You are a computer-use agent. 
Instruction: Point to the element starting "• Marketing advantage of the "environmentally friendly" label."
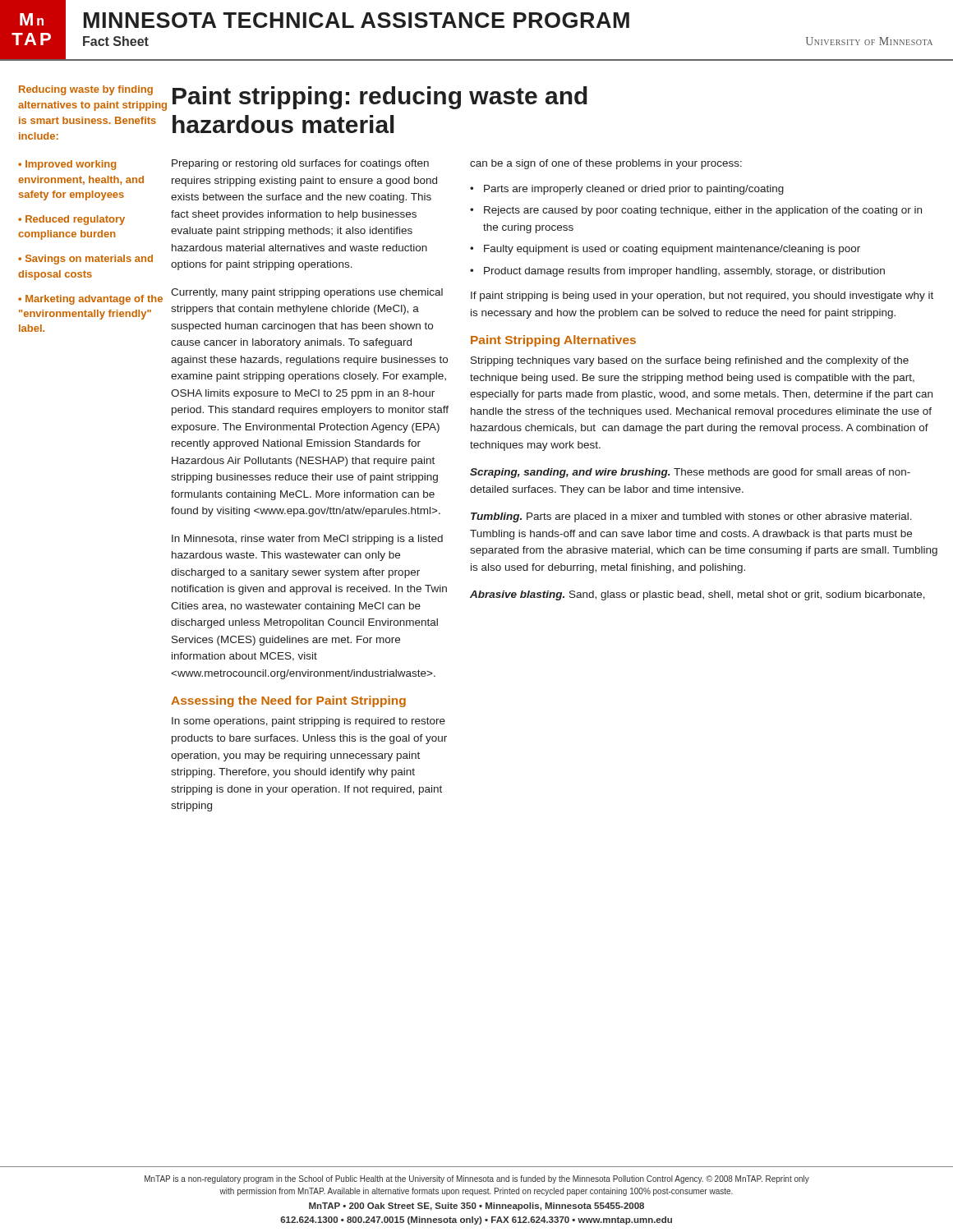pyautogui.click(x=91, y=313)
